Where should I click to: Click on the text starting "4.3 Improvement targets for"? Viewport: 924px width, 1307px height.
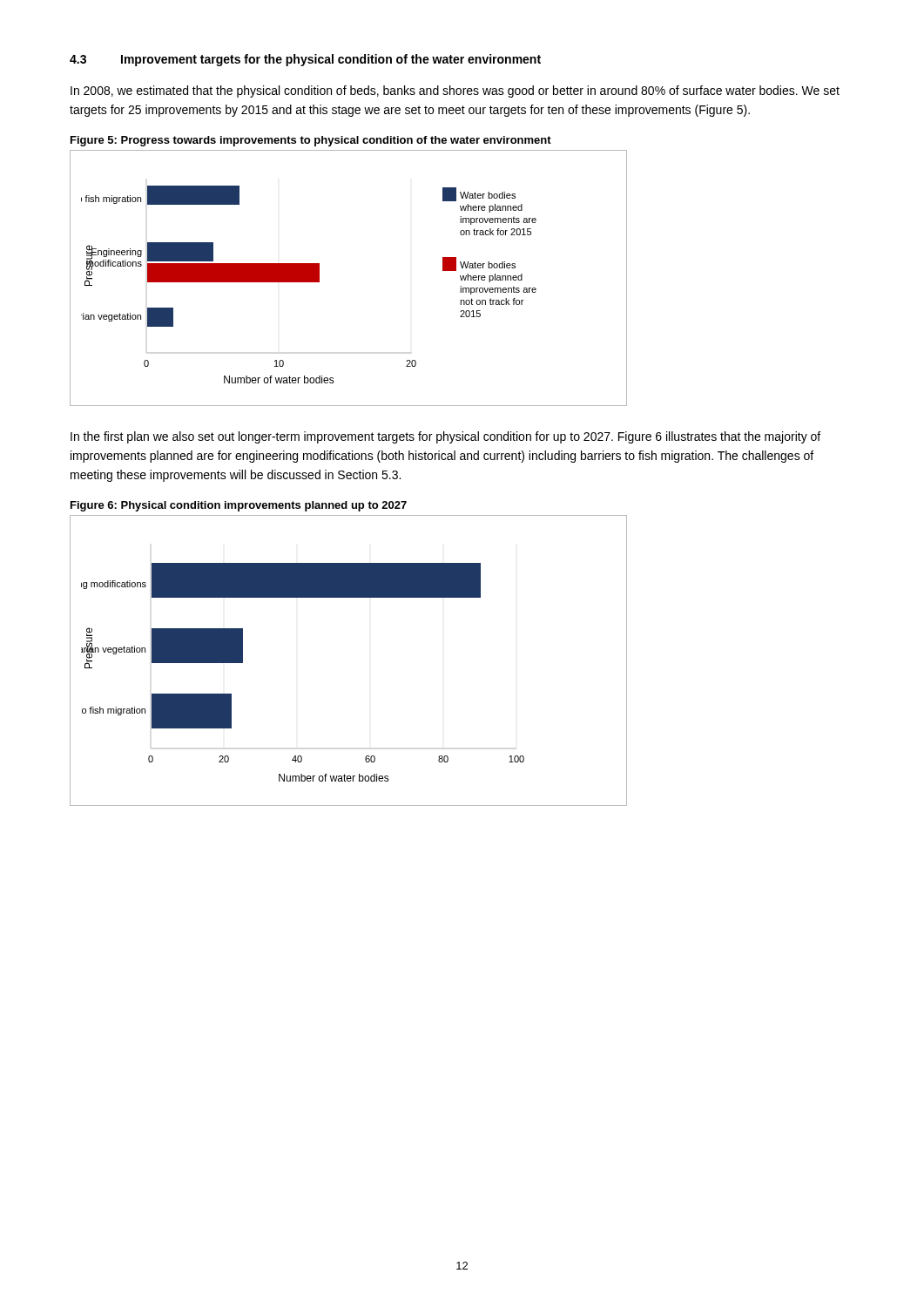[x=305, y=59]
